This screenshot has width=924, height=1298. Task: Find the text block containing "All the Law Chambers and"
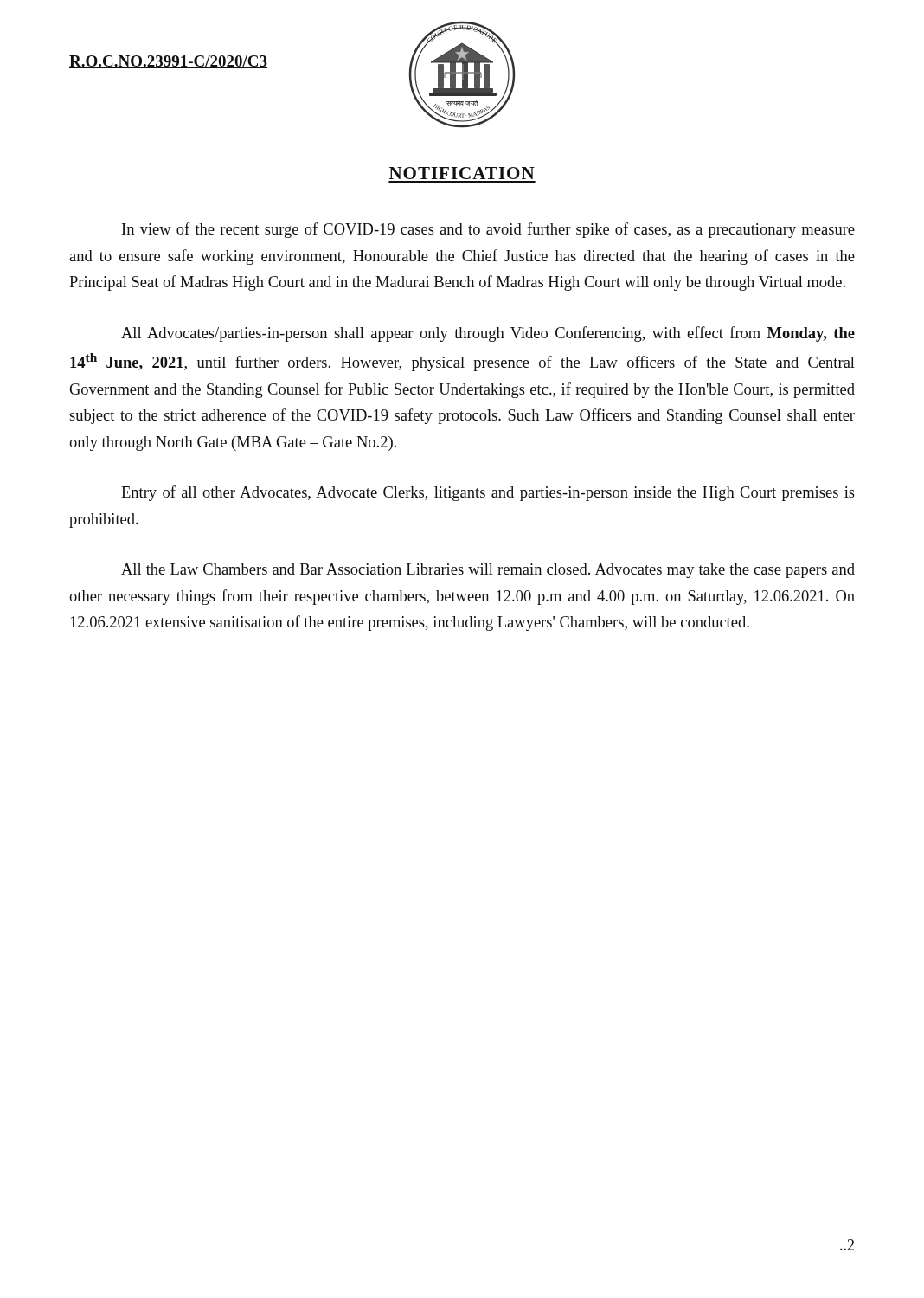[462, 596]
